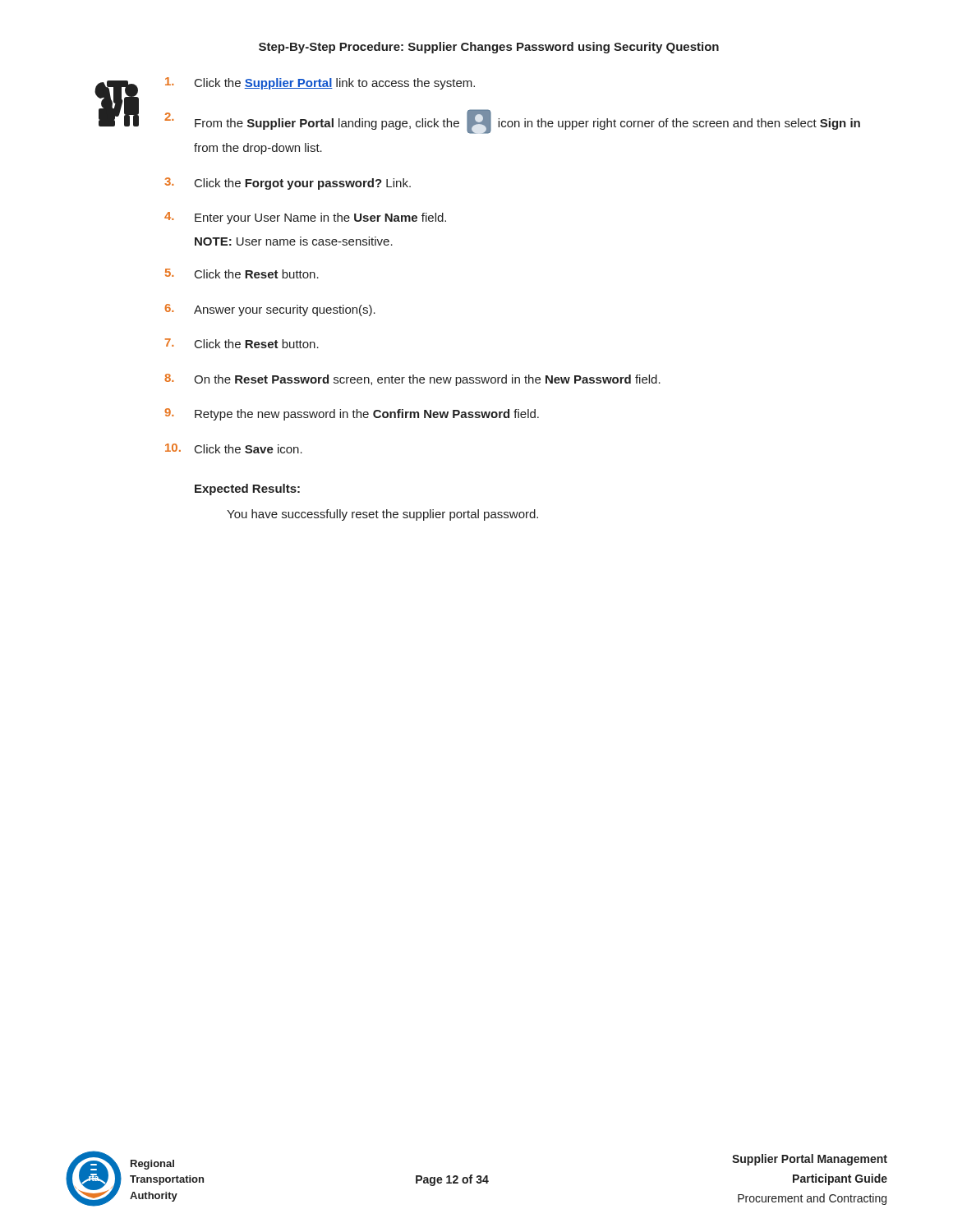
Task: Click on the illustration
Action: tap(120, 102)
